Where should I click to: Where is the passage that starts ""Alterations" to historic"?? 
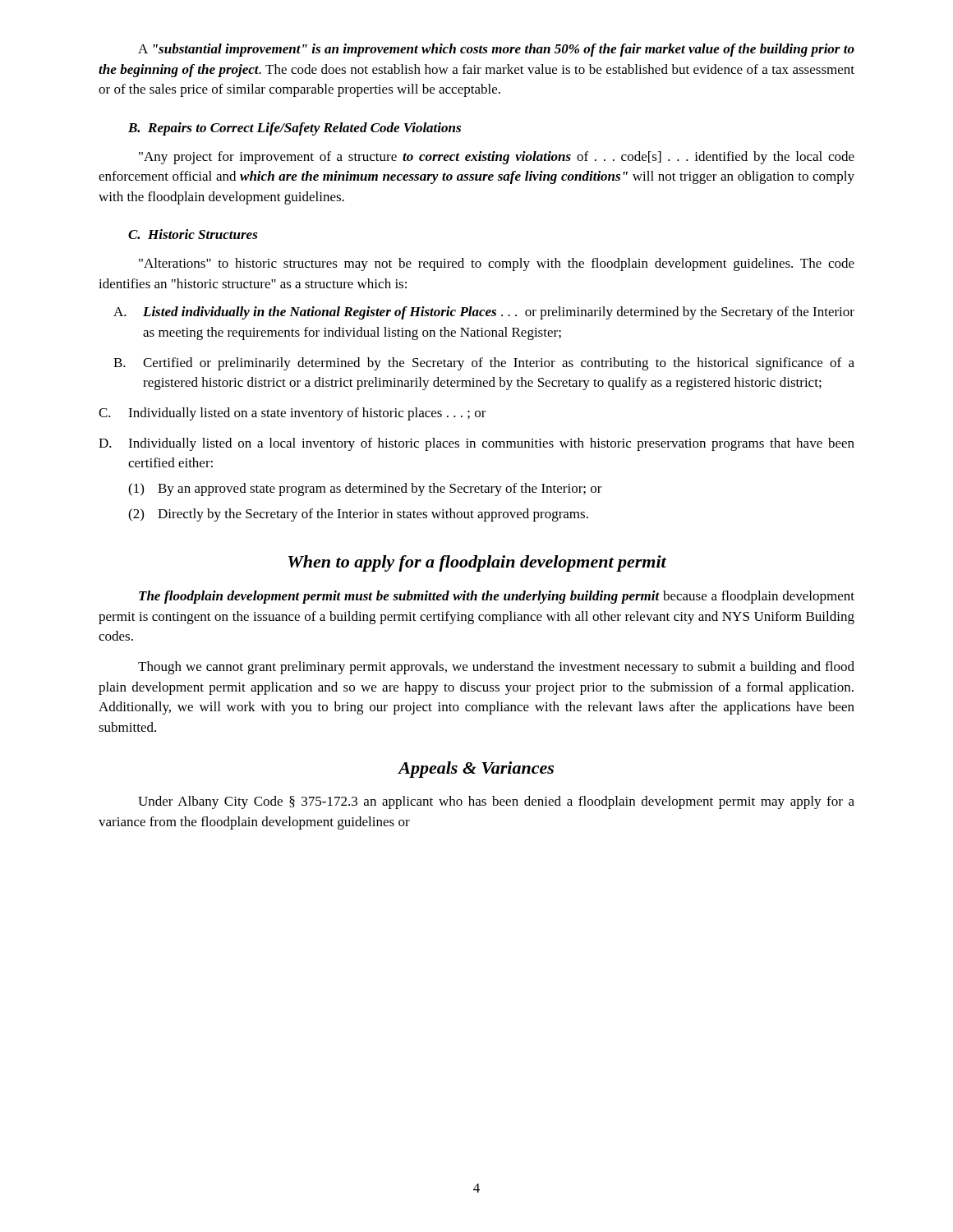click(x=476, y=274)
